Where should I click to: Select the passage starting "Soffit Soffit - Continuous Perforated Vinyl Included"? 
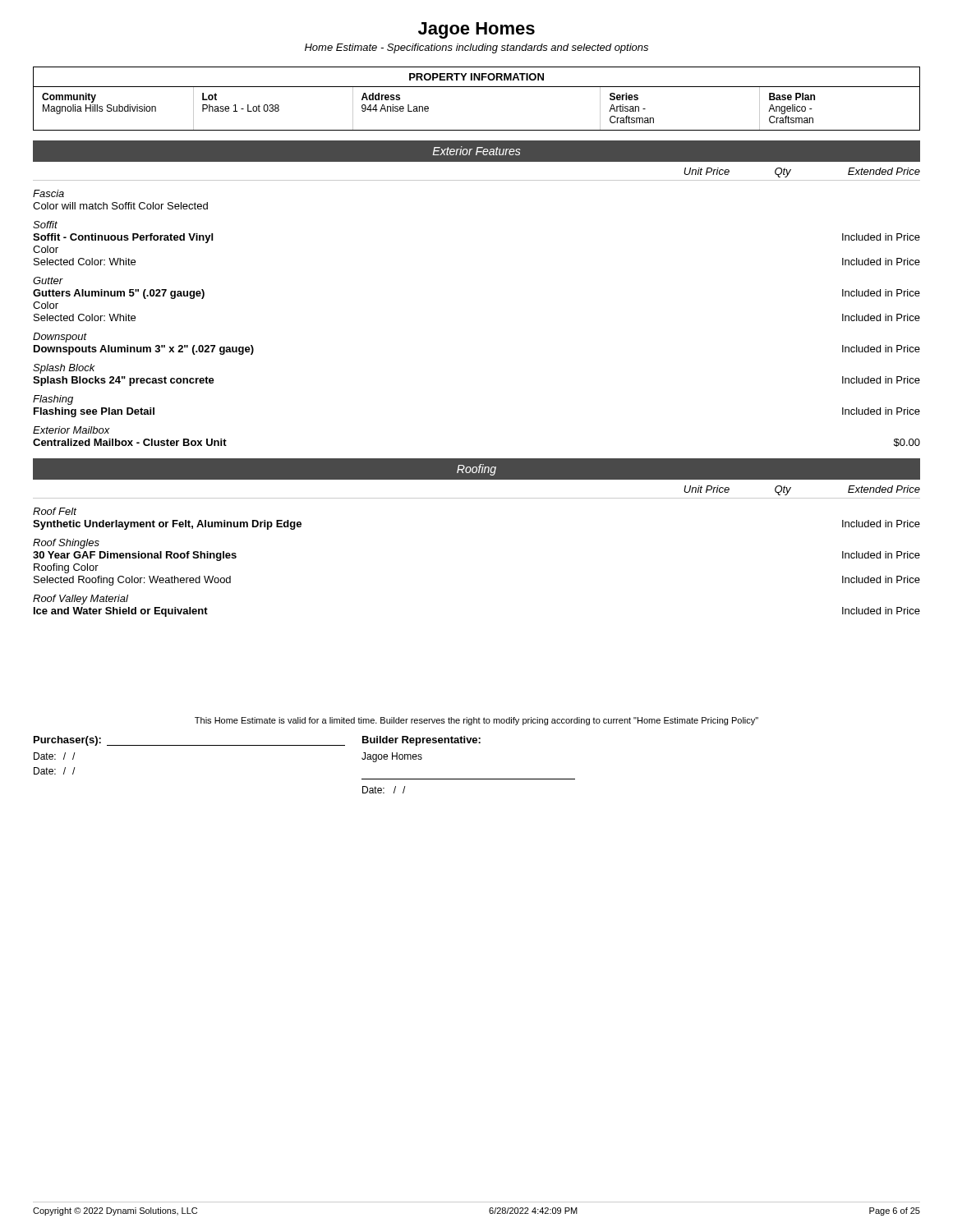pyautogui.click(x=45, y=225)
